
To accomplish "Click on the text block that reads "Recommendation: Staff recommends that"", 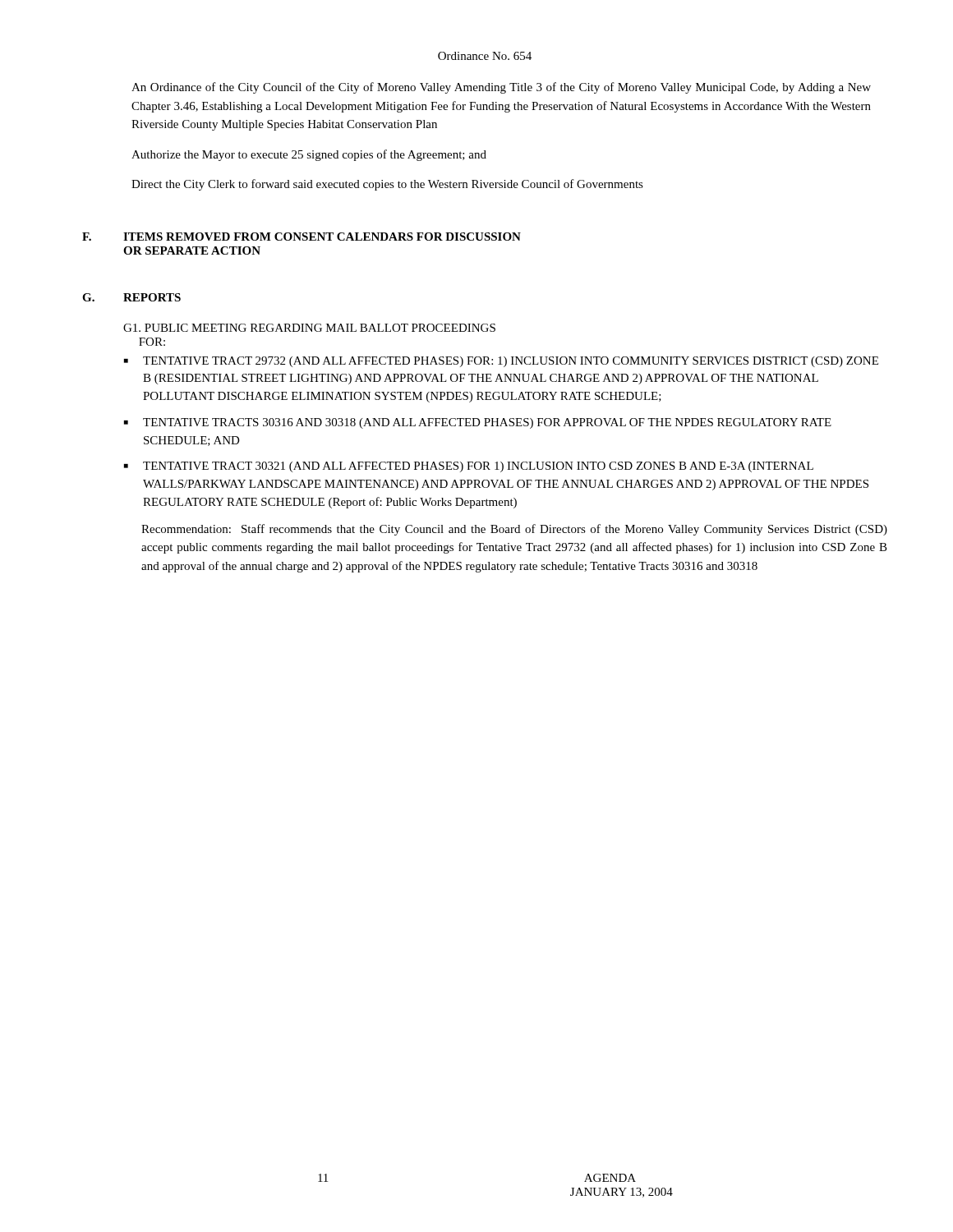I will (514, 547).
